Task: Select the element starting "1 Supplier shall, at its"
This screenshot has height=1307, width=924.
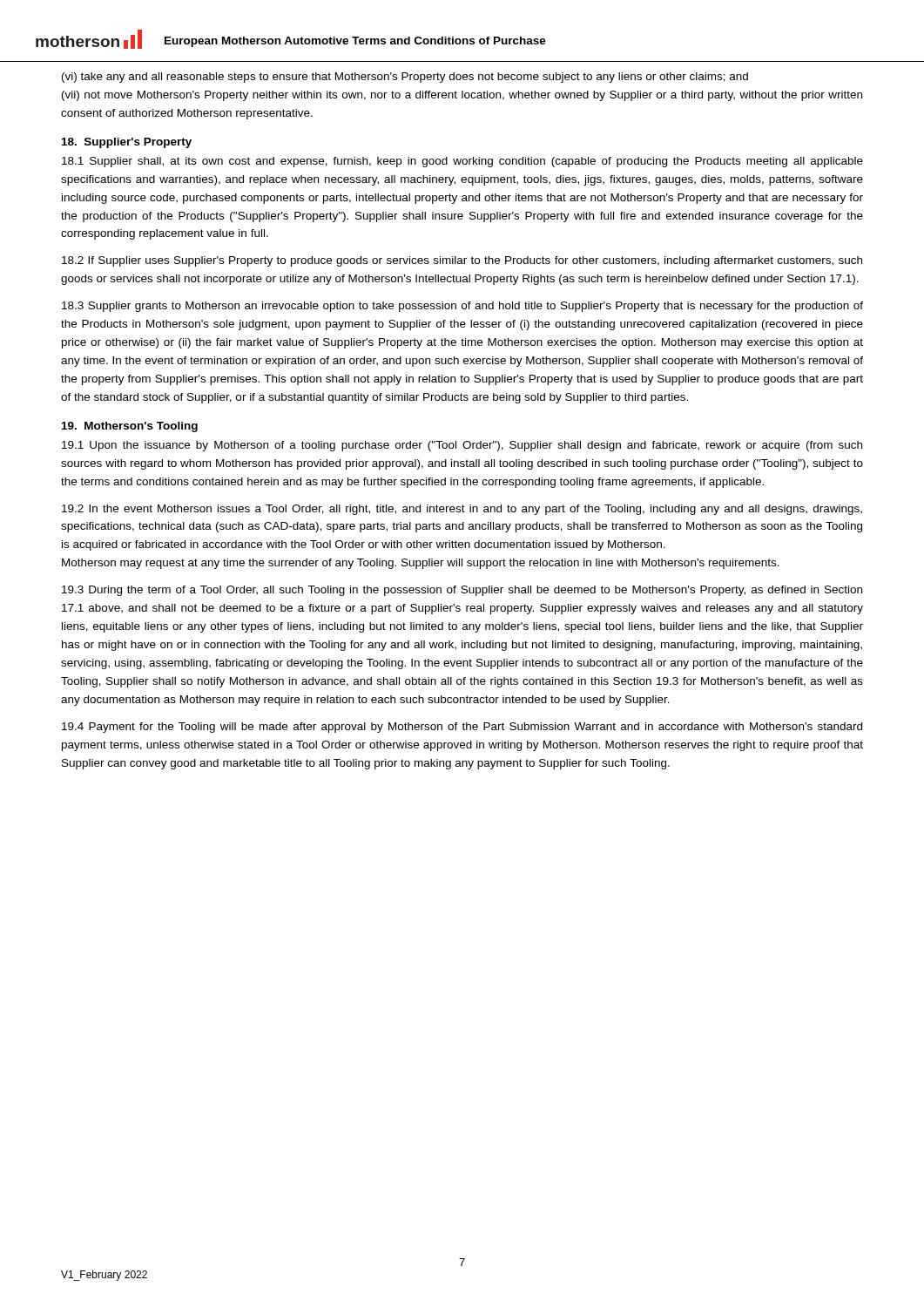Action: tap(462, 197)
